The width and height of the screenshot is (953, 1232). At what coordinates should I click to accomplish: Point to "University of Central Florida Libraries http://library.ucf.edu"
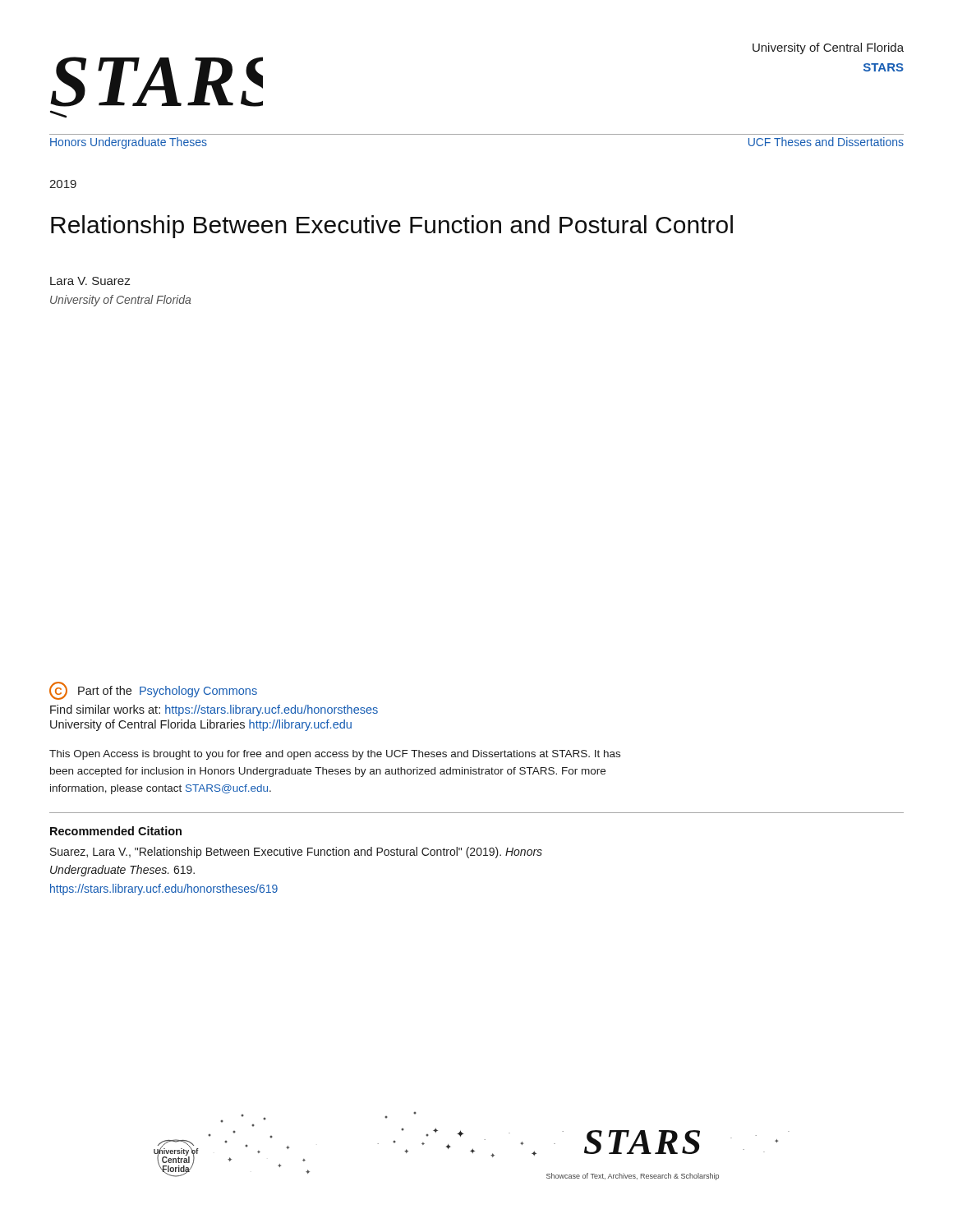coord(201,724)
